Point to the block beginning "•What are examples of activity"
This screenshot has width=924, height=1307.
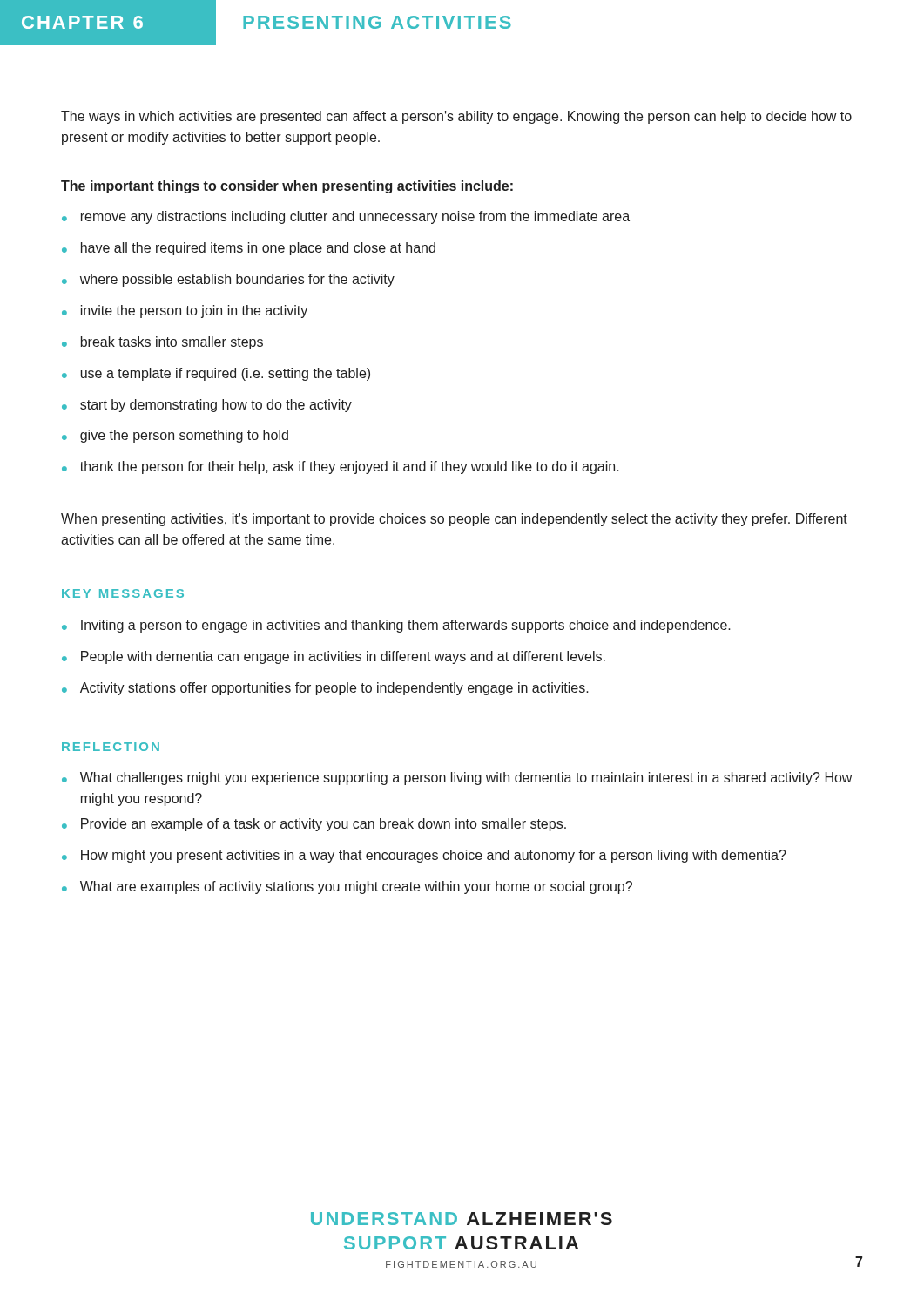(x=462, y=889)
